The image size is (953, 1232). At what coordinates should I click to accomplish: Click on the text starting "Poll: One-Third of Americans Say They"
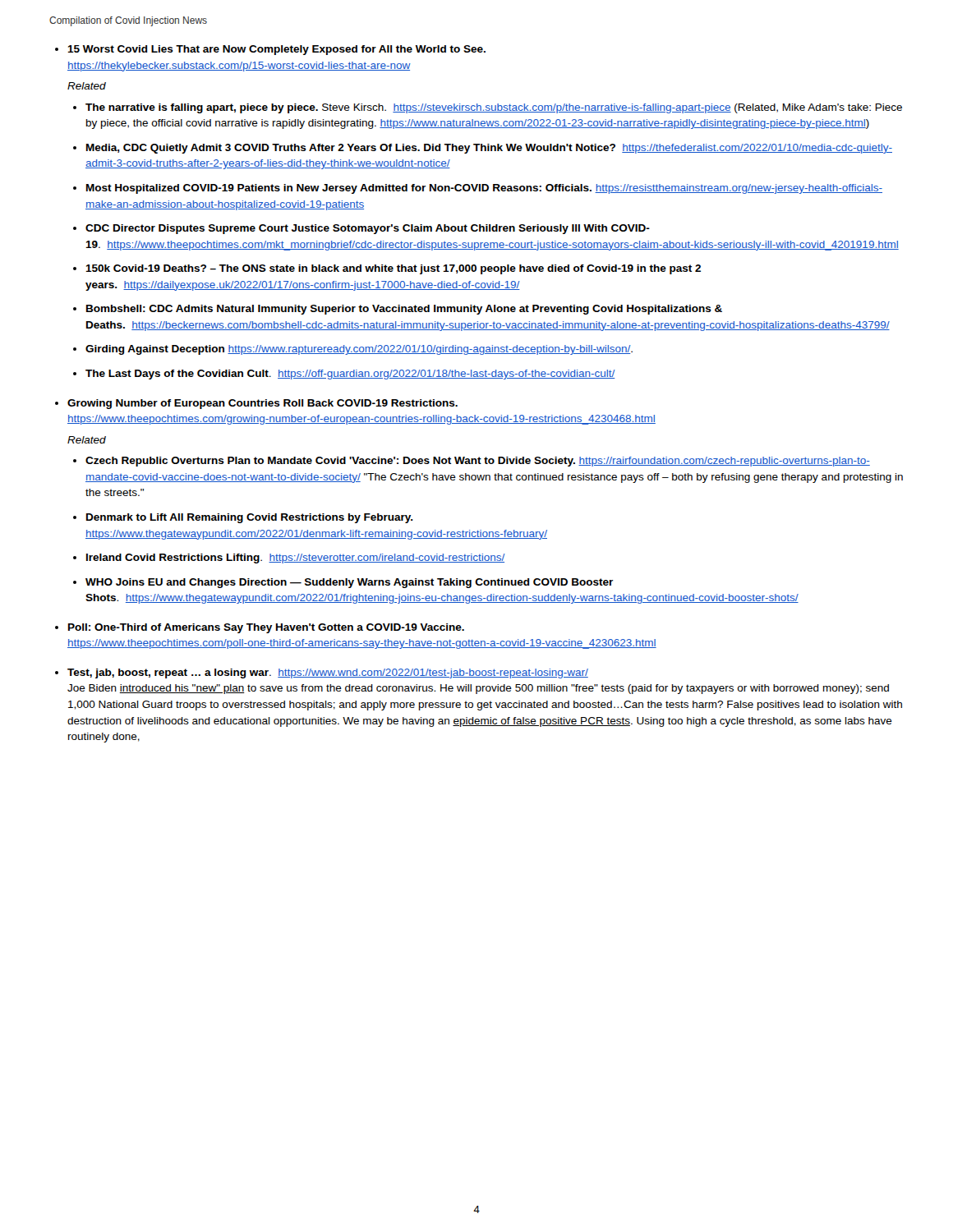tap(362, 635)
